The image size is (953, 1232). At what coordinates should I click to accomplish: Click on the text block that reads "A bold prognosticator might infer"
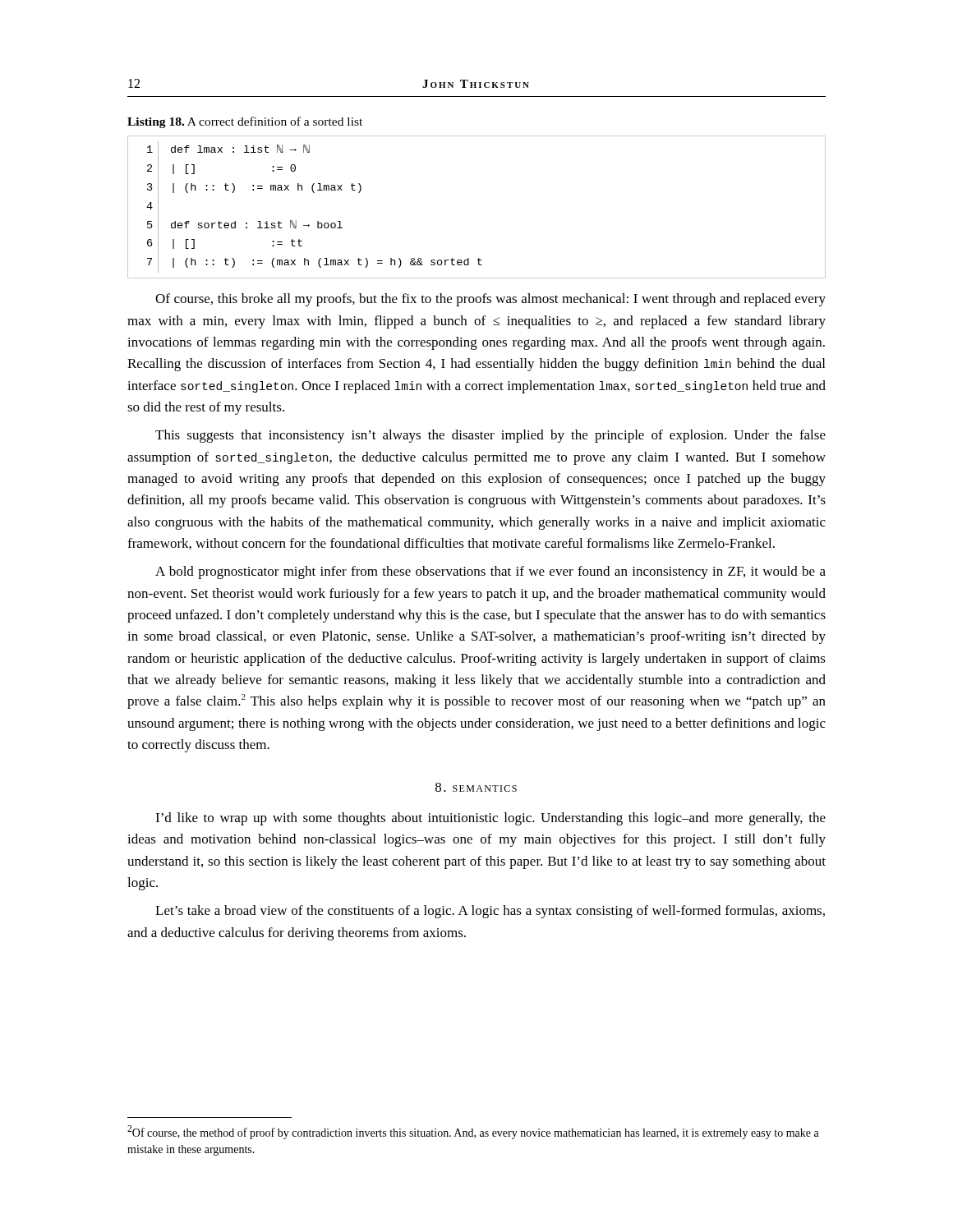pos(476,658)
